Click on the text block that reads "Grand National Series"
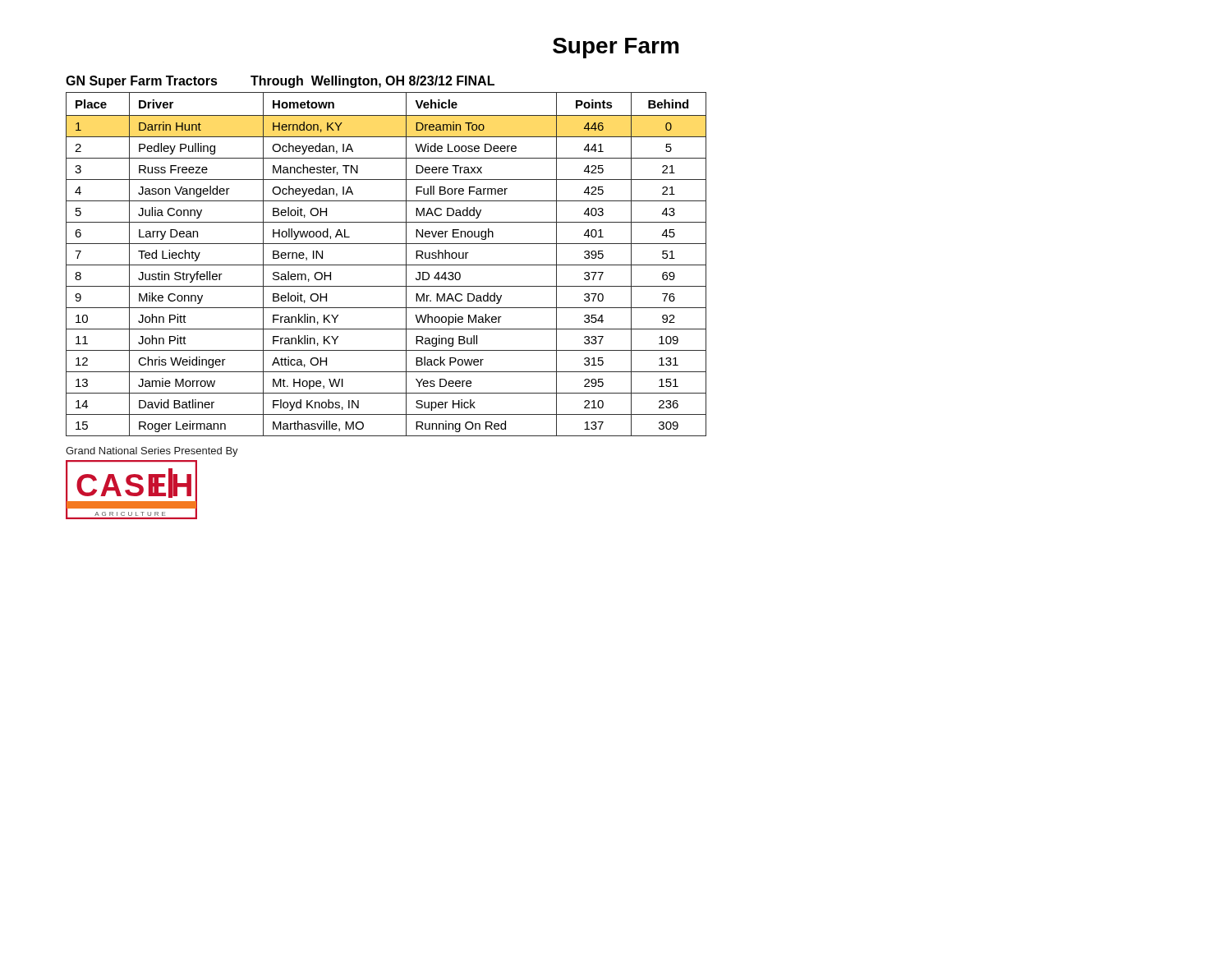This screenshot has width=1232, height=953. click(152, 451)
